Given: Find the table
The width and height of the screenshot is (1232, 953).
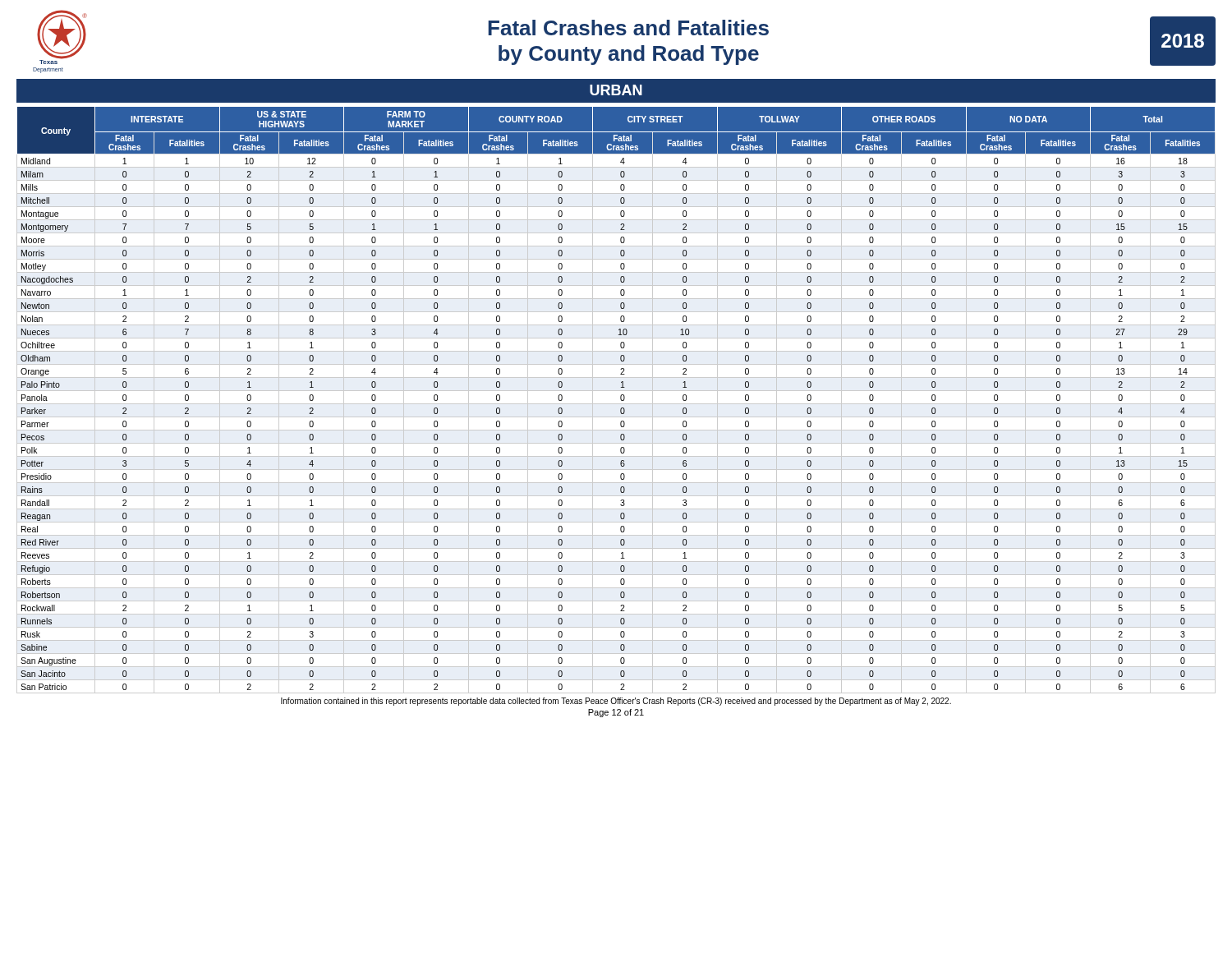Looking at the screenshot, I should pyautogui.click(x=616, y=400).
